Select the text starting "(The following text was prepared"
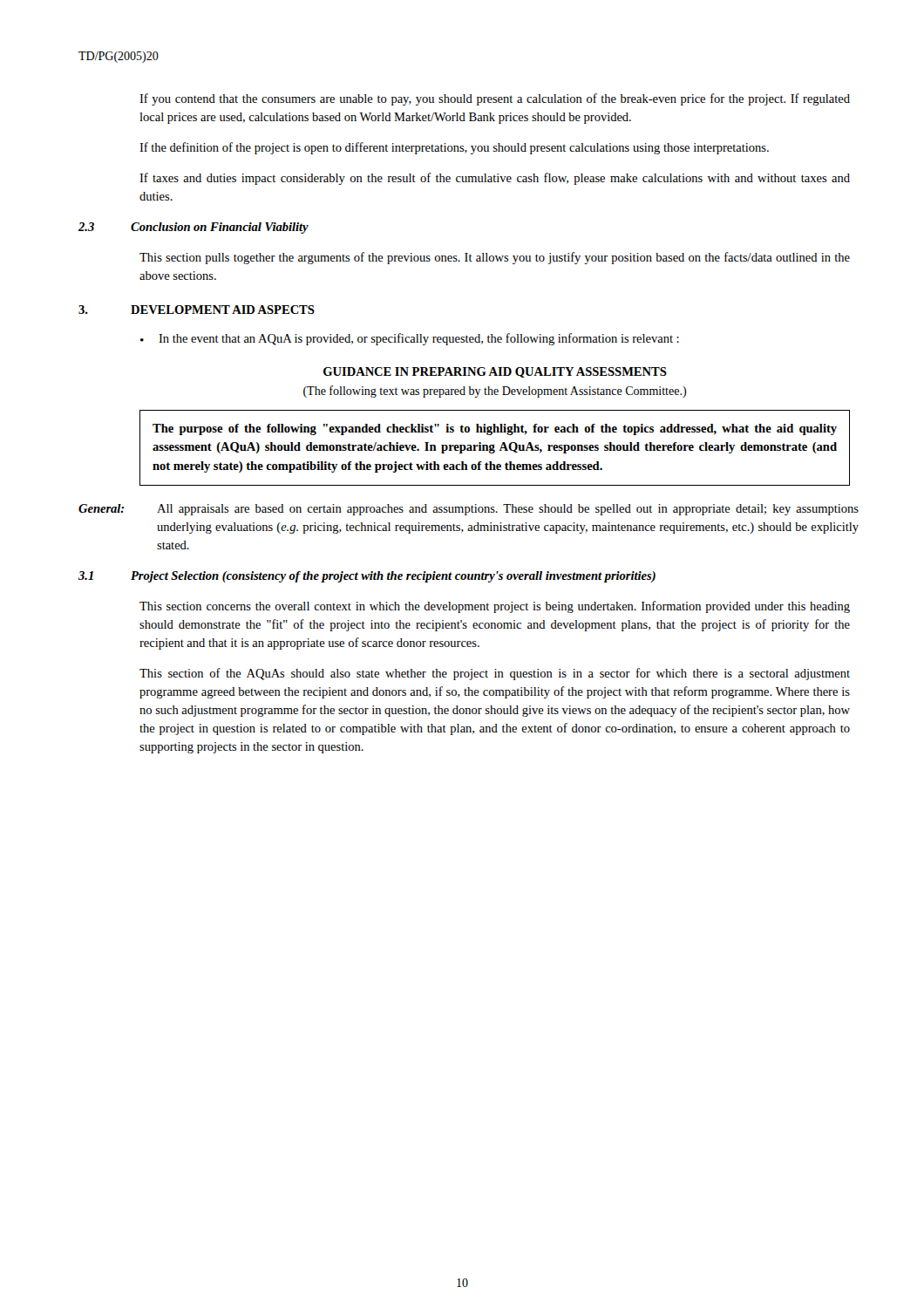Image resolution: width=924 pixels, height=1308 pixels. coord(495,391)
